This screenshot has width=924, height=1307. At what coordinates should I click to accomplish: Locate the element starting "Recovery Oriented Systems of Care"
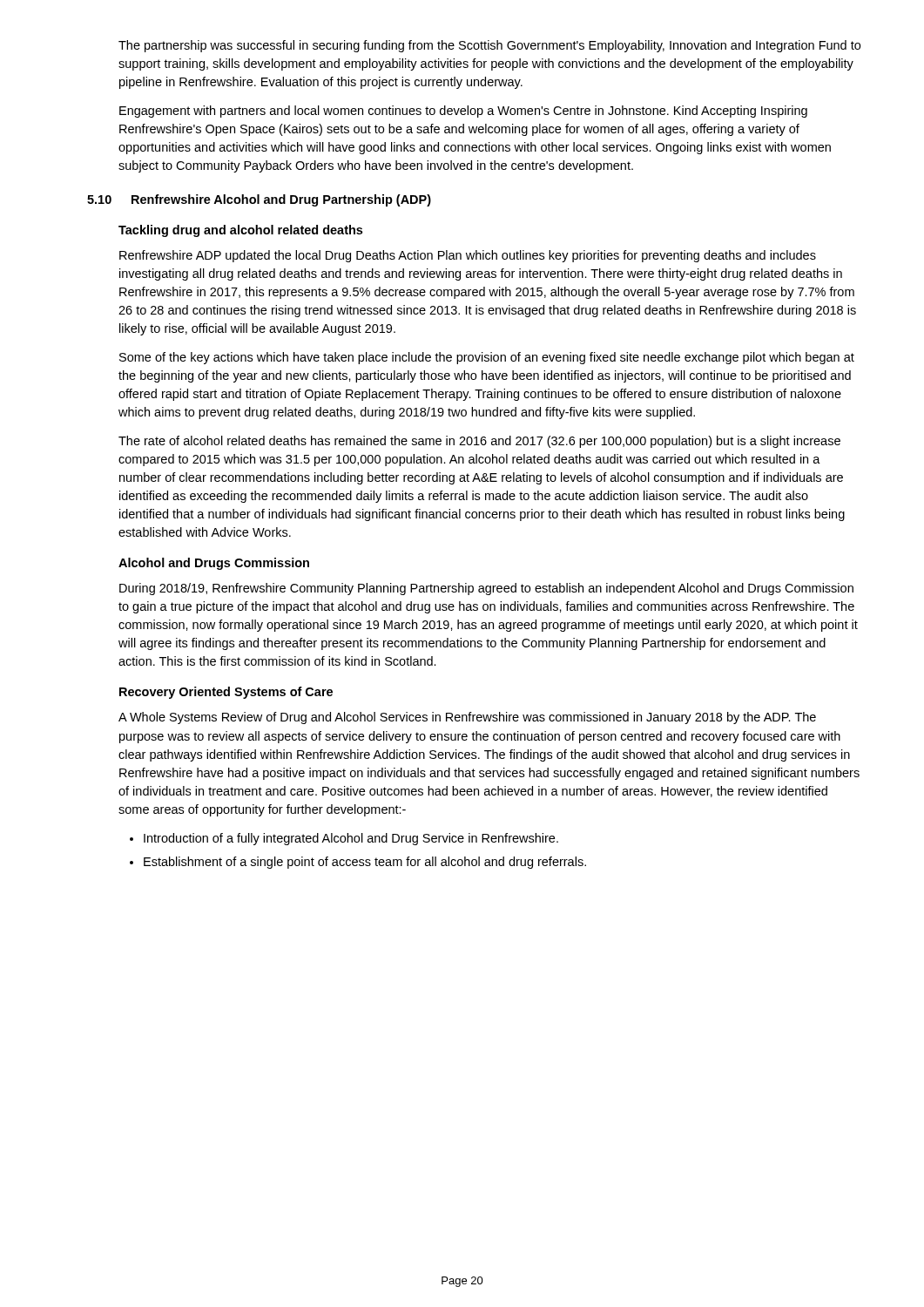pos(226,693)
